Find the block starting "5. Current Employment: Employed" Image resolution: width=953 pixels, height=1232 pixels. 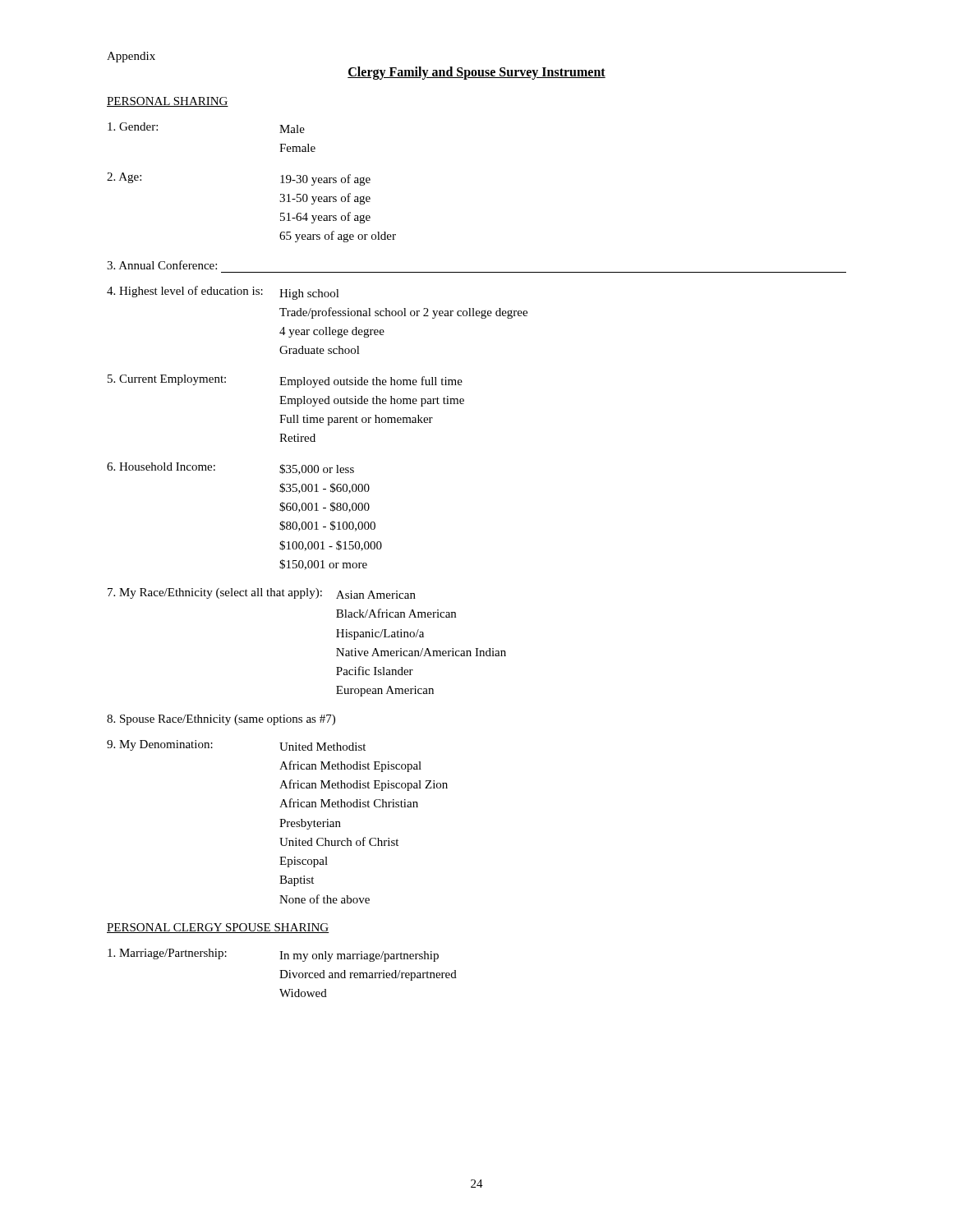[286, 410]
